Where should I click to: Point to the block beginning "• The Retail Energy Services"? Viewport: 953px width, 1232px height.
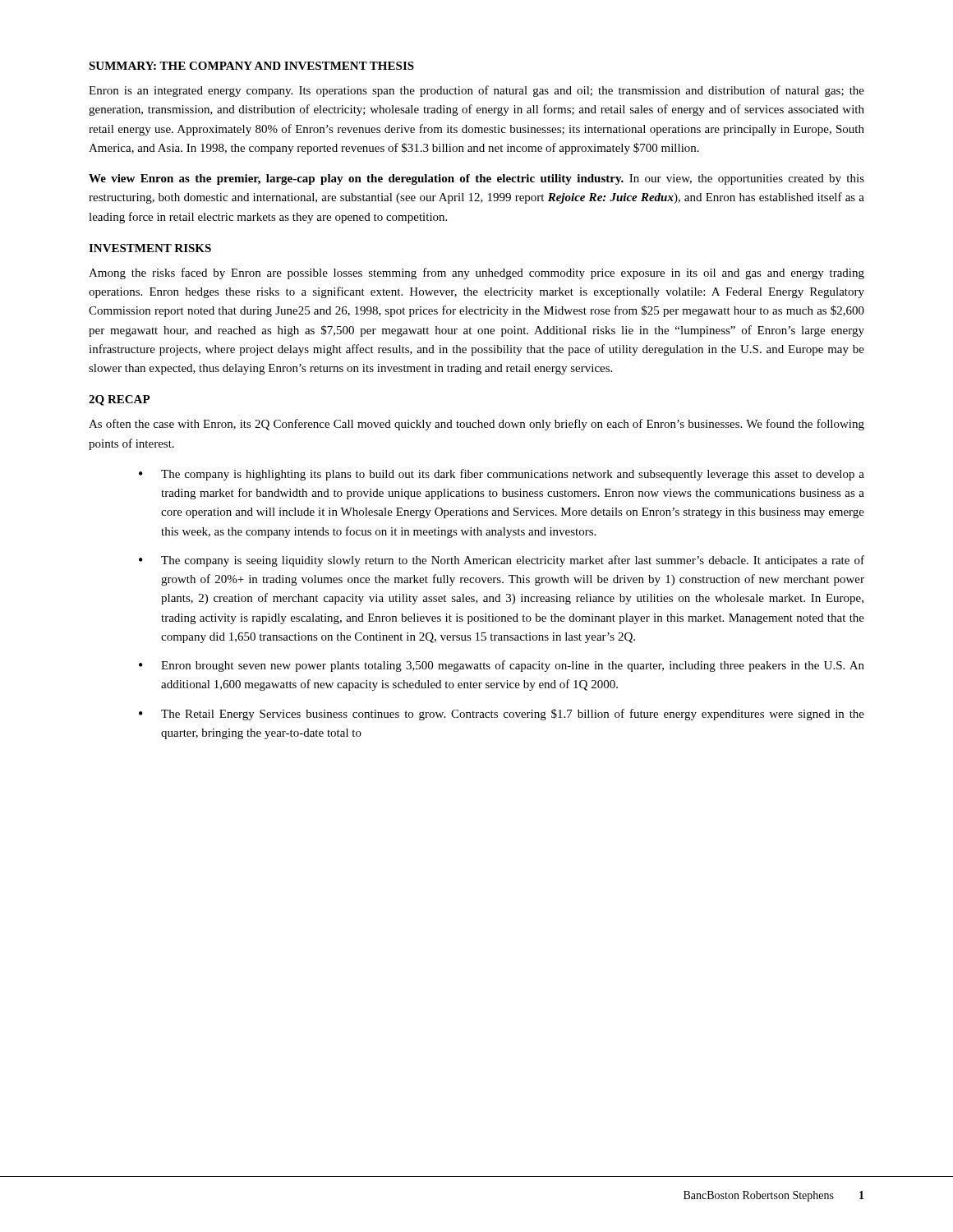pyautogui.click(x=501, y=723)
